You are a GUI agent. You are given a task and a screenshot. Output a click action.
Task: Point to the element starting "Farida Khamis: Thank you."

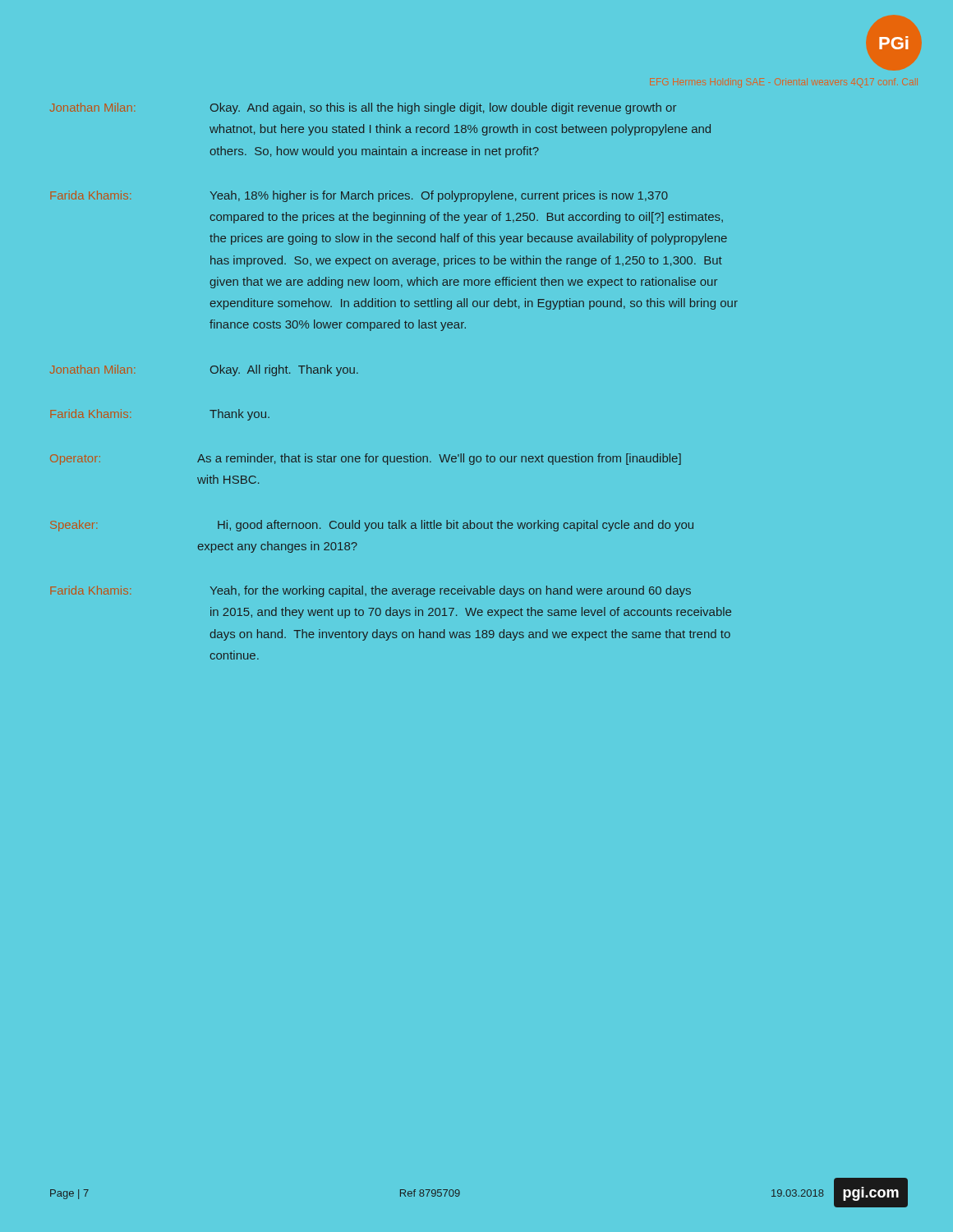pyautogui.click(x=92, y=414)
